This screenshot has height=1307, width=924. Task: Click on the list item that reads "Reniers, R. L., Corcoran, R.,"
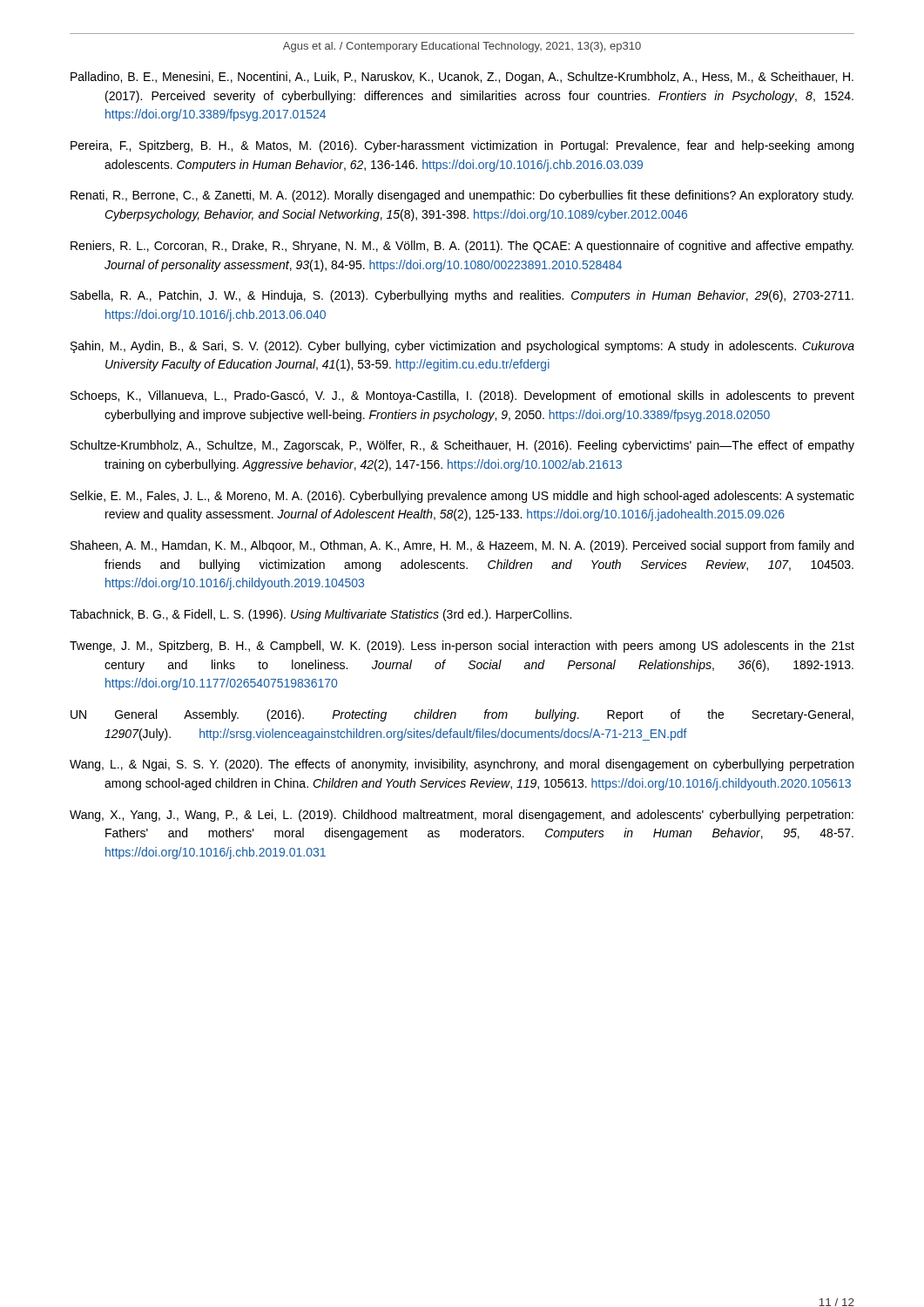tap(462, 256)
